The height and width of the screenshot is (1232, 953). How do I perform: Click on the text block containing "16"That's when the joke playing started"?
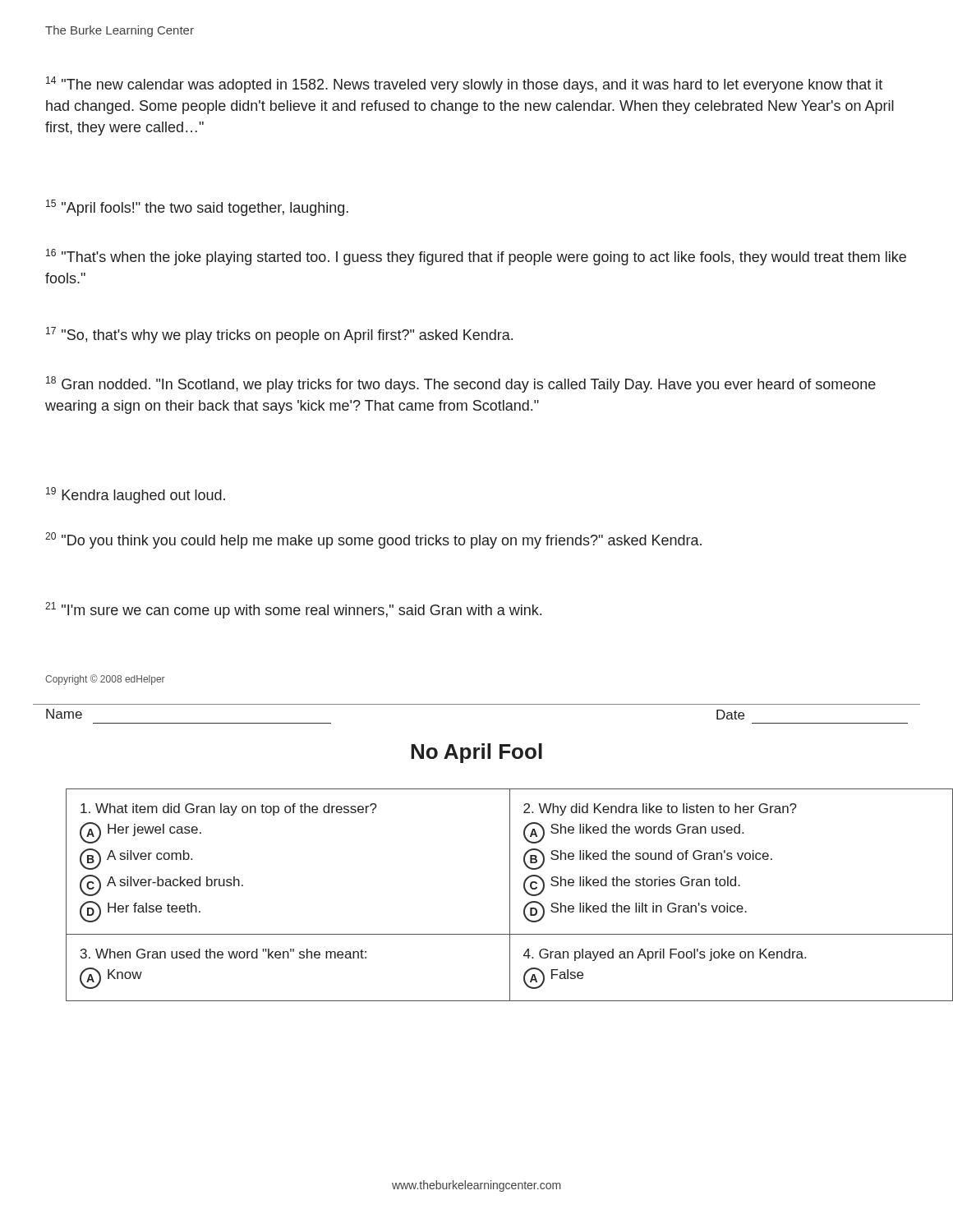point(476,267)
